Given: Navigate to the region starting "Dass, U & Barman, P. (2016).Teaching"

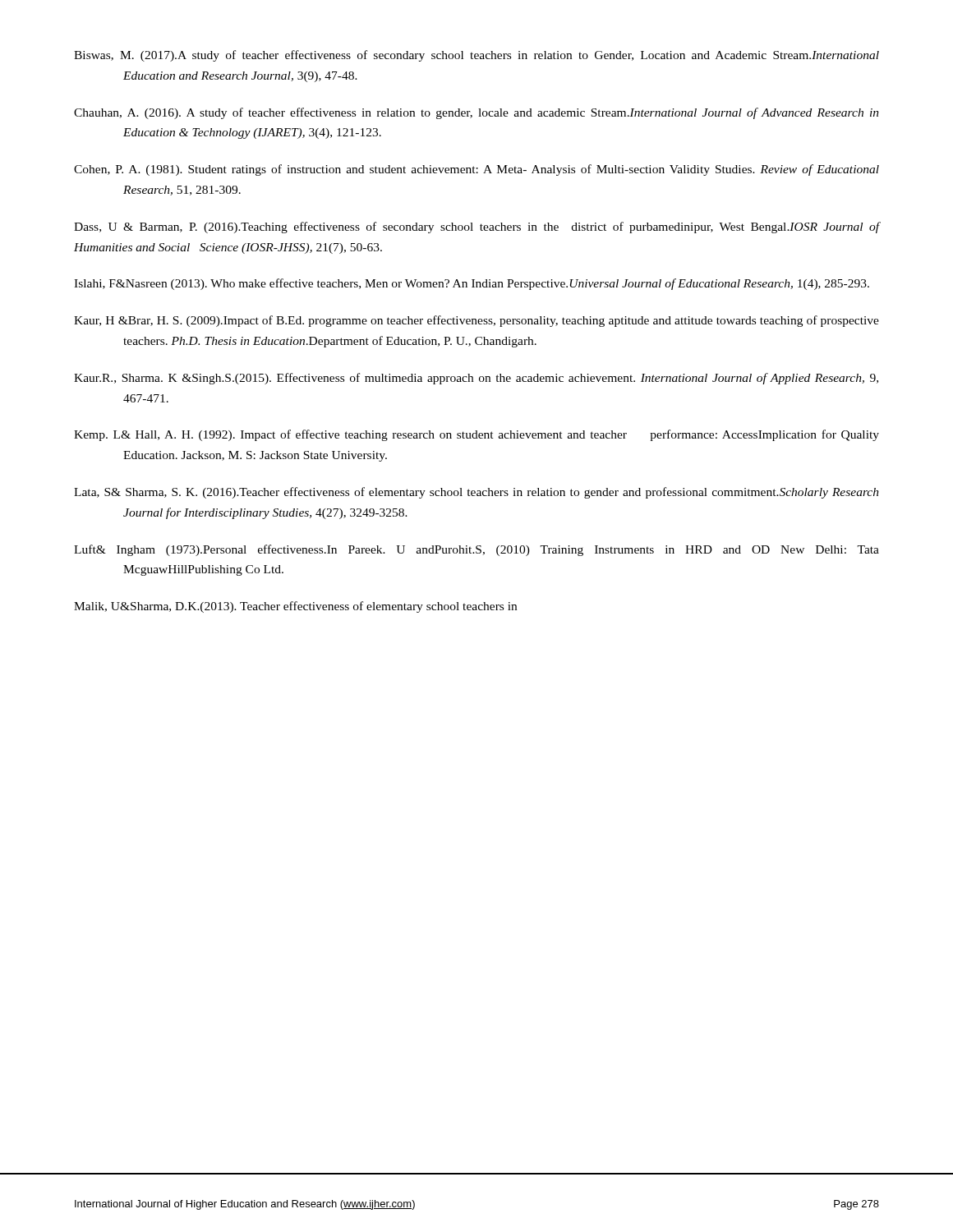Looking at the screenshot, I should (476, 236).
